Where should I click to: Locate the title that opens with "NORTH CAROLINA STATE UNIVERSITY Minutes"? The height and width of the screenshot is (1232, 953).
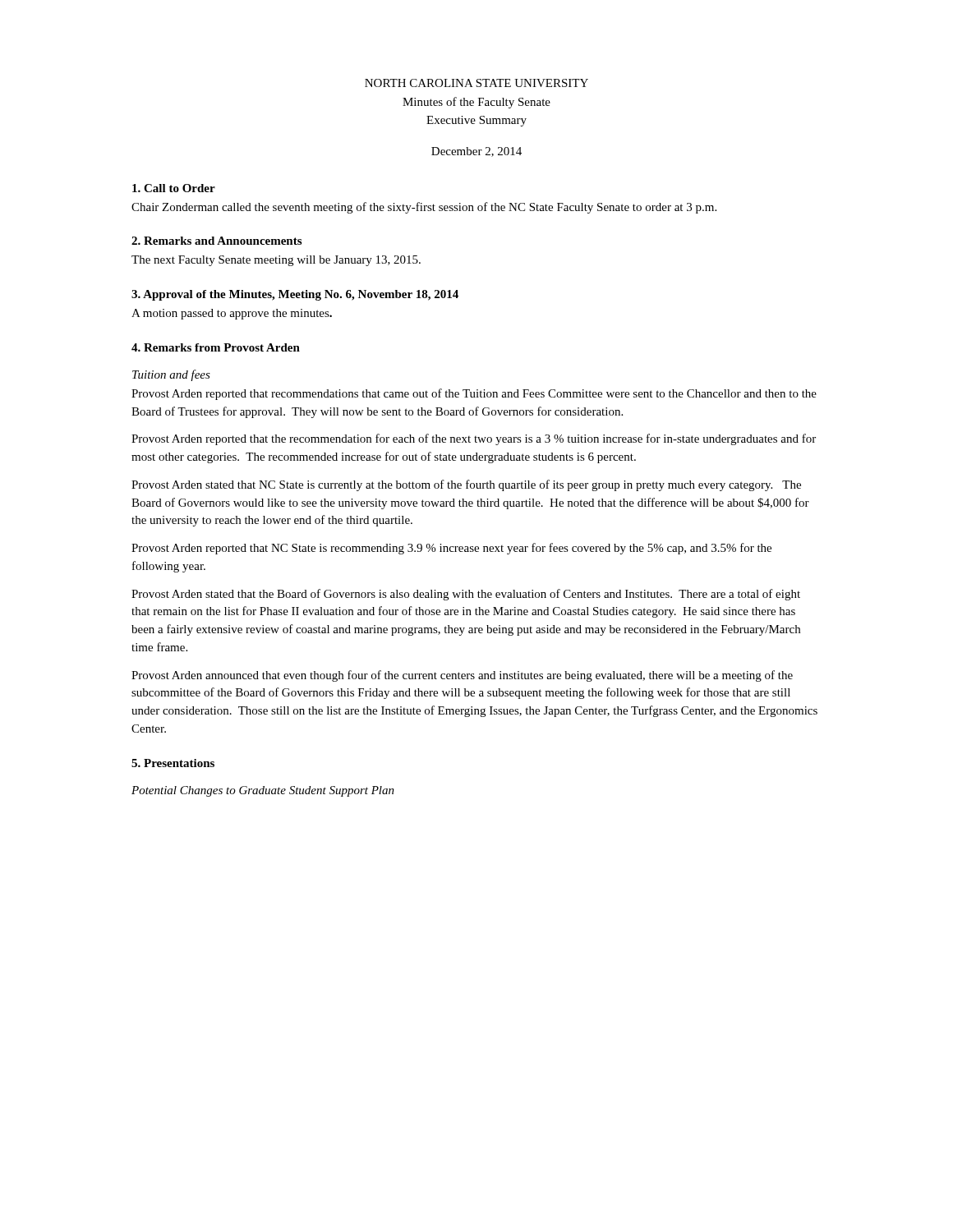476,102
